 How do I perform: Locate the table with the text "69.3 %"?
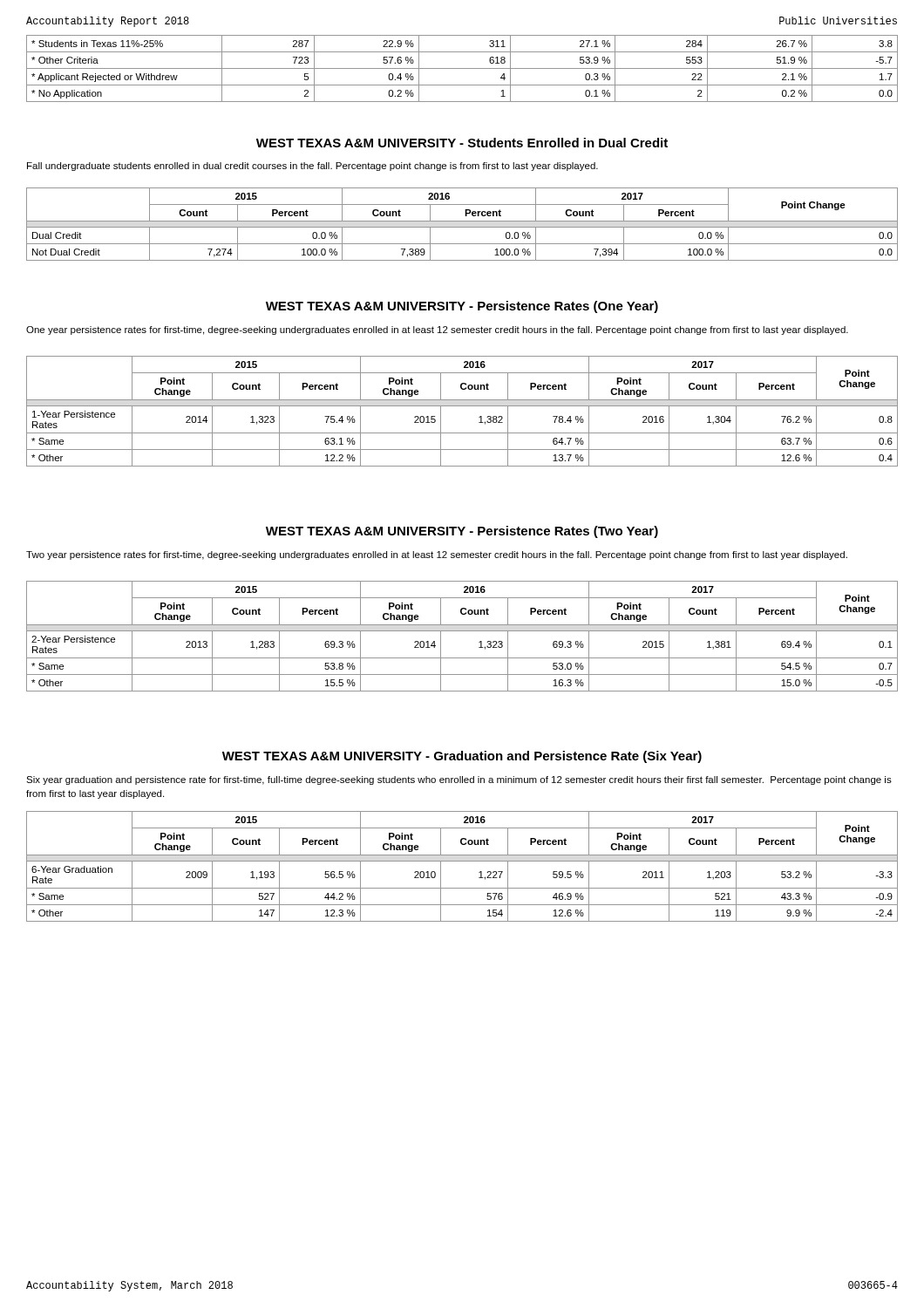pos(462,636)
